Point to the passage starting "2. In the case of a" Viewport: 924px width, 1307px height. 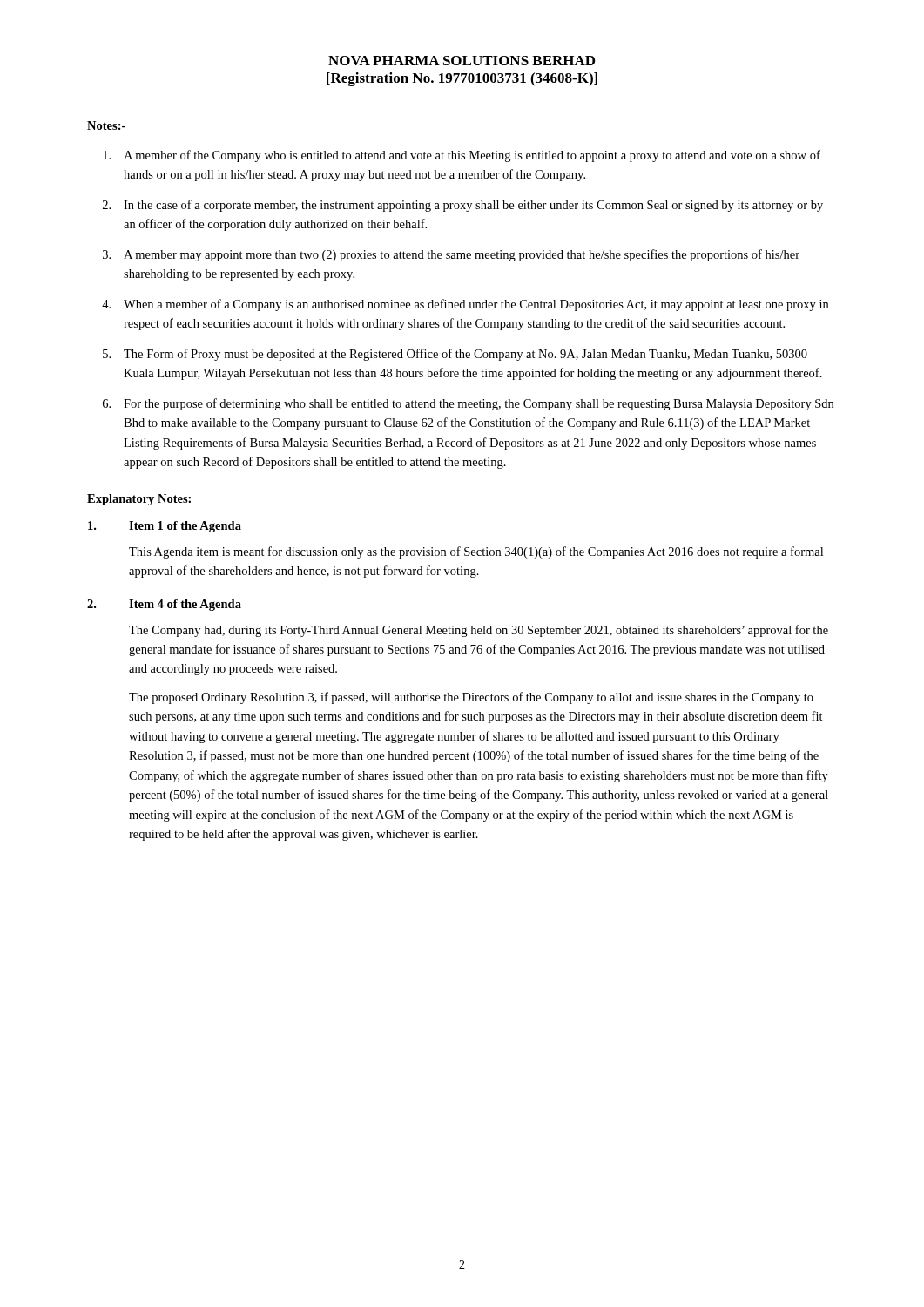pos(462,215)
